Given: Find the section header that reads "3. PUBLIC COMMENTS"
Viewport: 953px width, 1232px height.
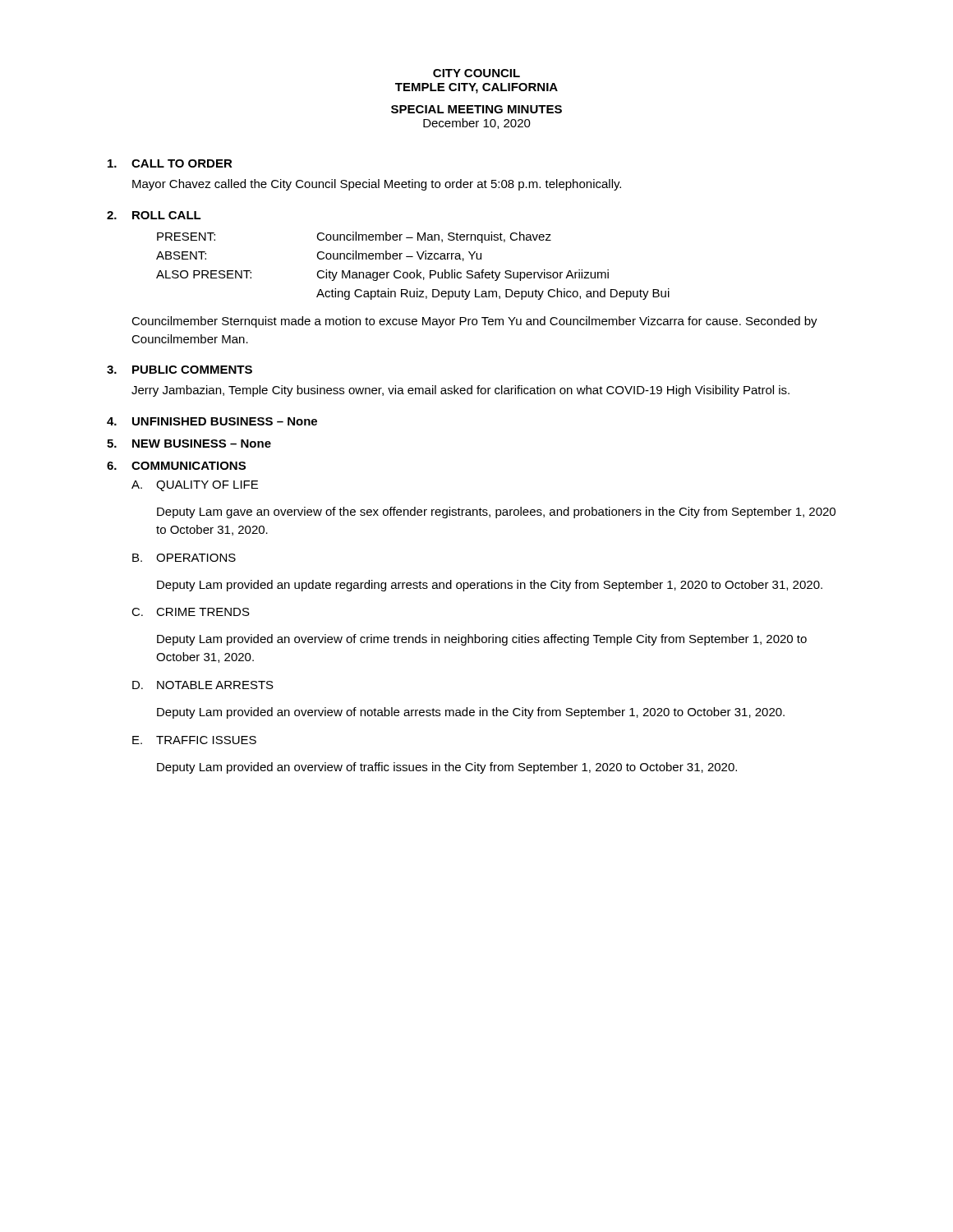Looking at the screenshot, I should tap(180, 369).
